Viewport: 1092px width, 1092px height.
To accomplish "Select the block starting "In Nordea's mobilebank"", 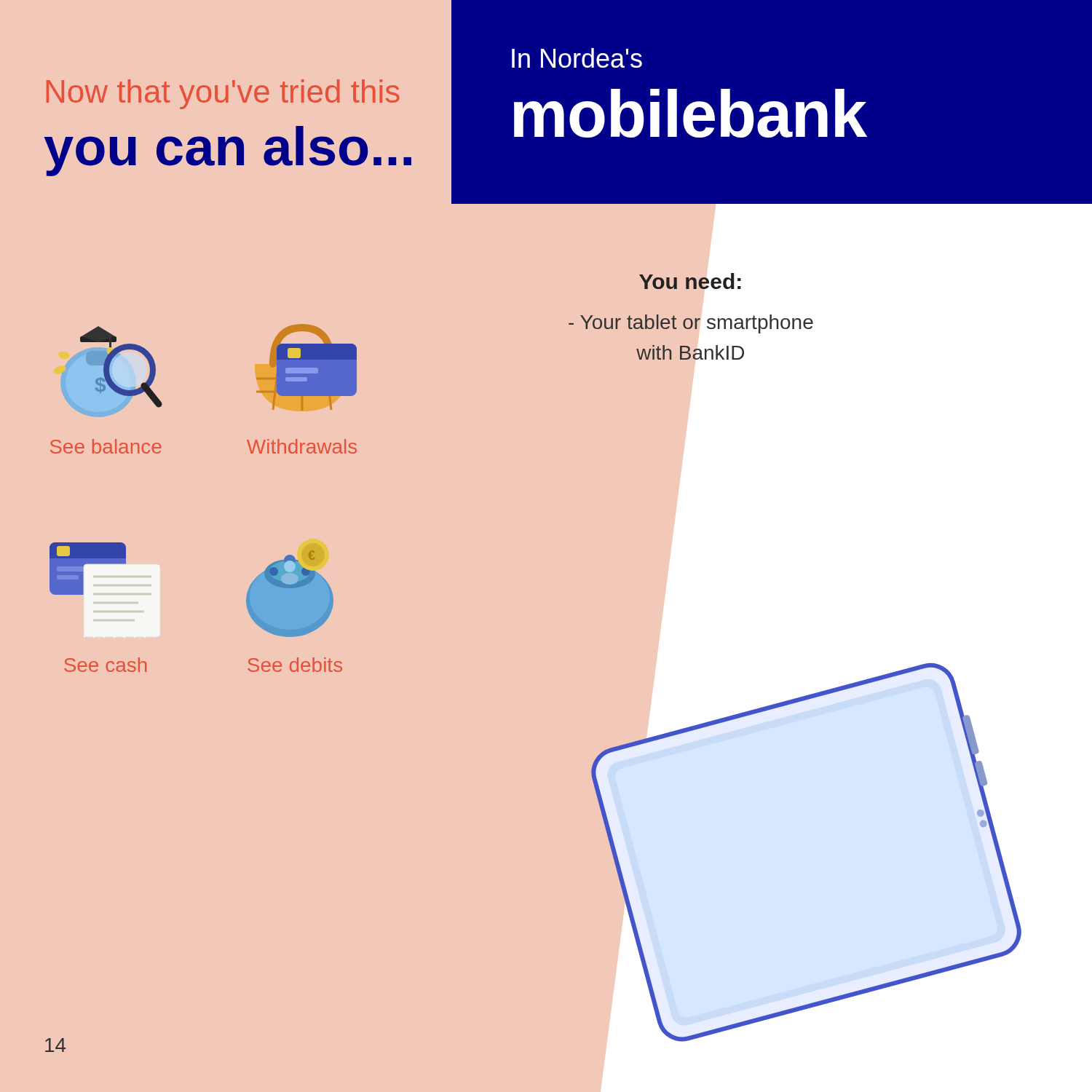I will pyautogui.click(x=688, y=98).
